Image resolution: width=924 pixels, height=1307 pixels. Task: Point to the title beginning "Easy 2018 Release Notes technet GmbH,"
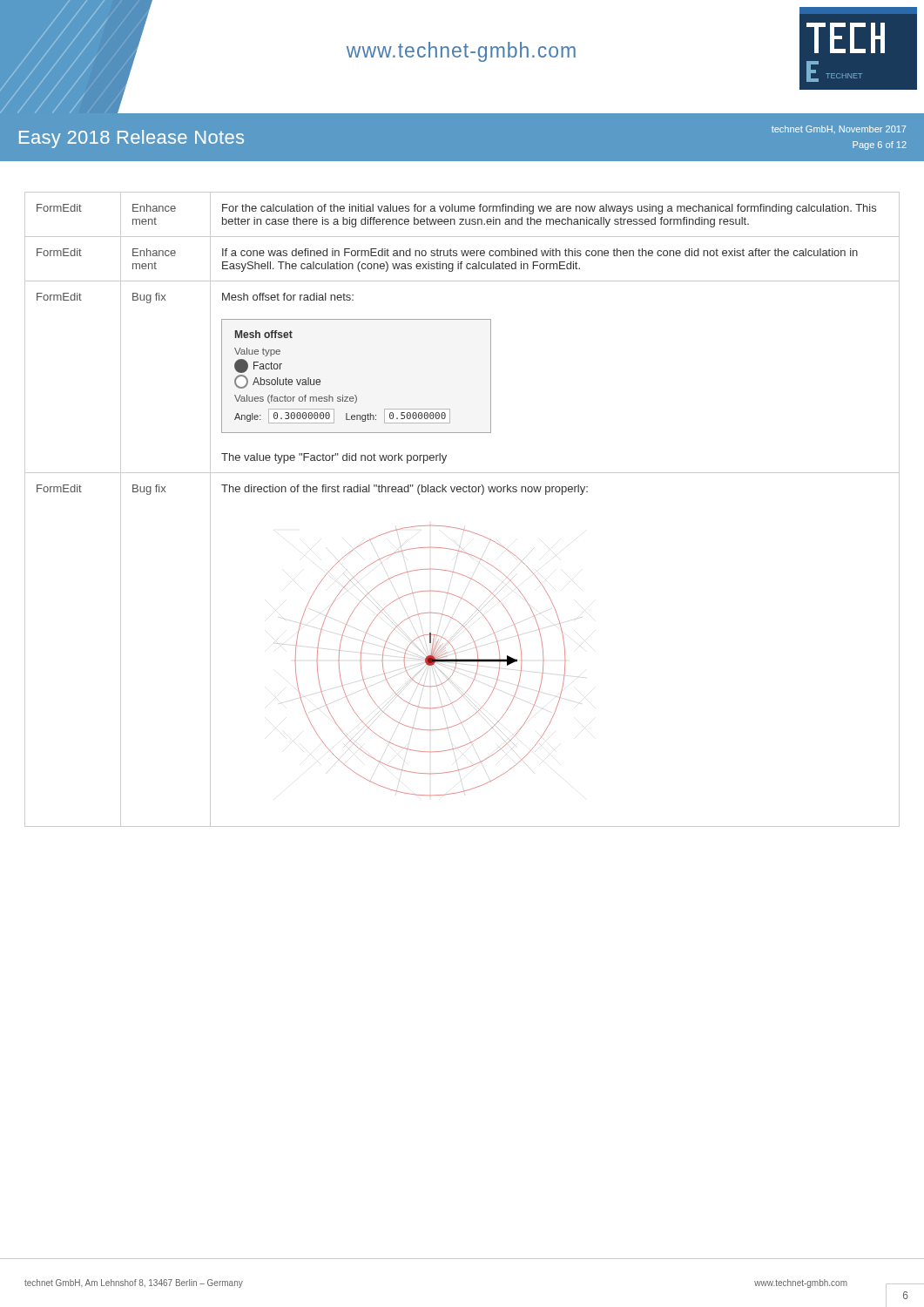coord(135,138)
